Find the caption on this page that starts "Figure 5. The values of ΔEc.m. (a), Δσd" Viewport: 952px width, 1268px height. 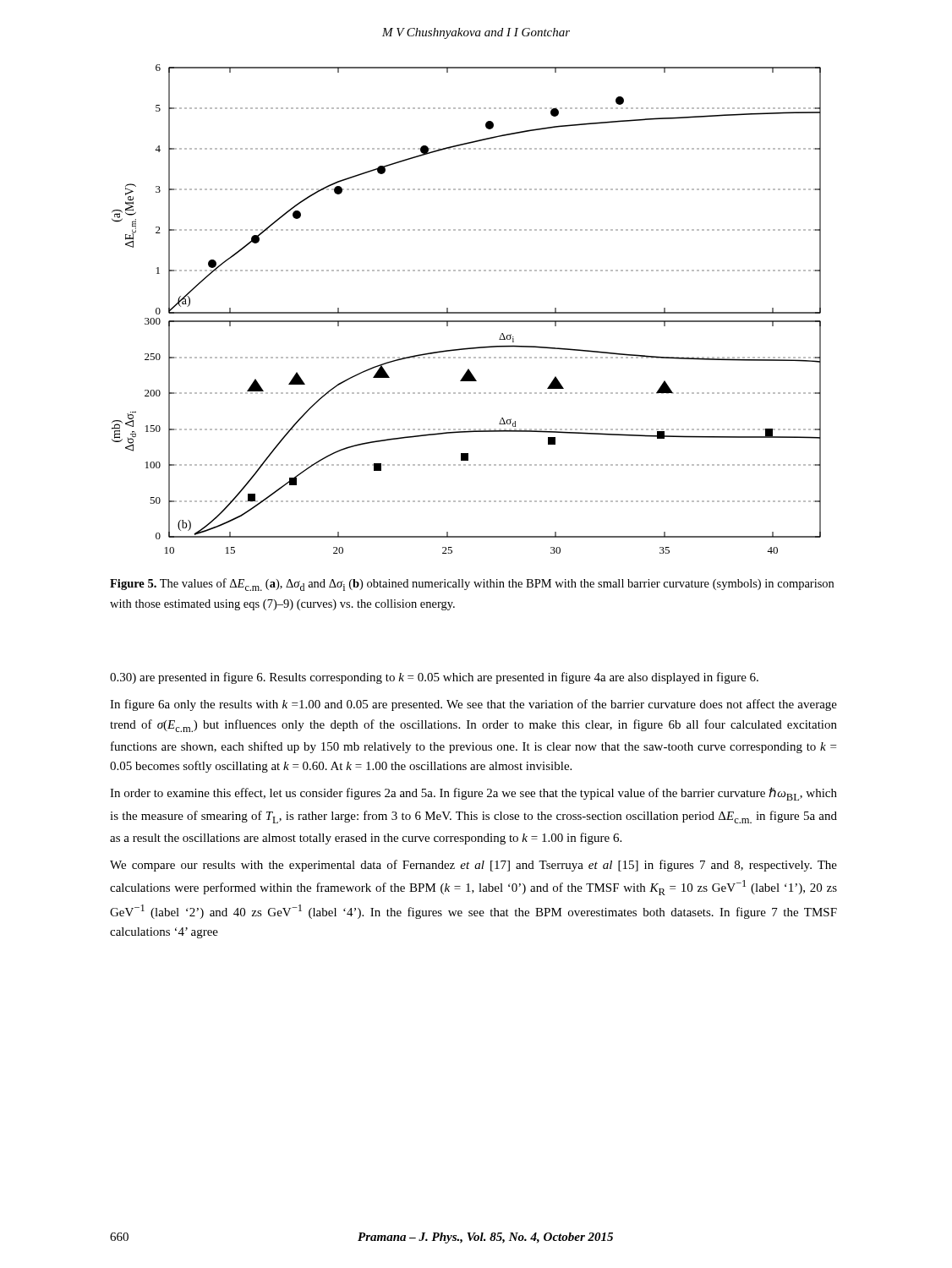(472, 594)
